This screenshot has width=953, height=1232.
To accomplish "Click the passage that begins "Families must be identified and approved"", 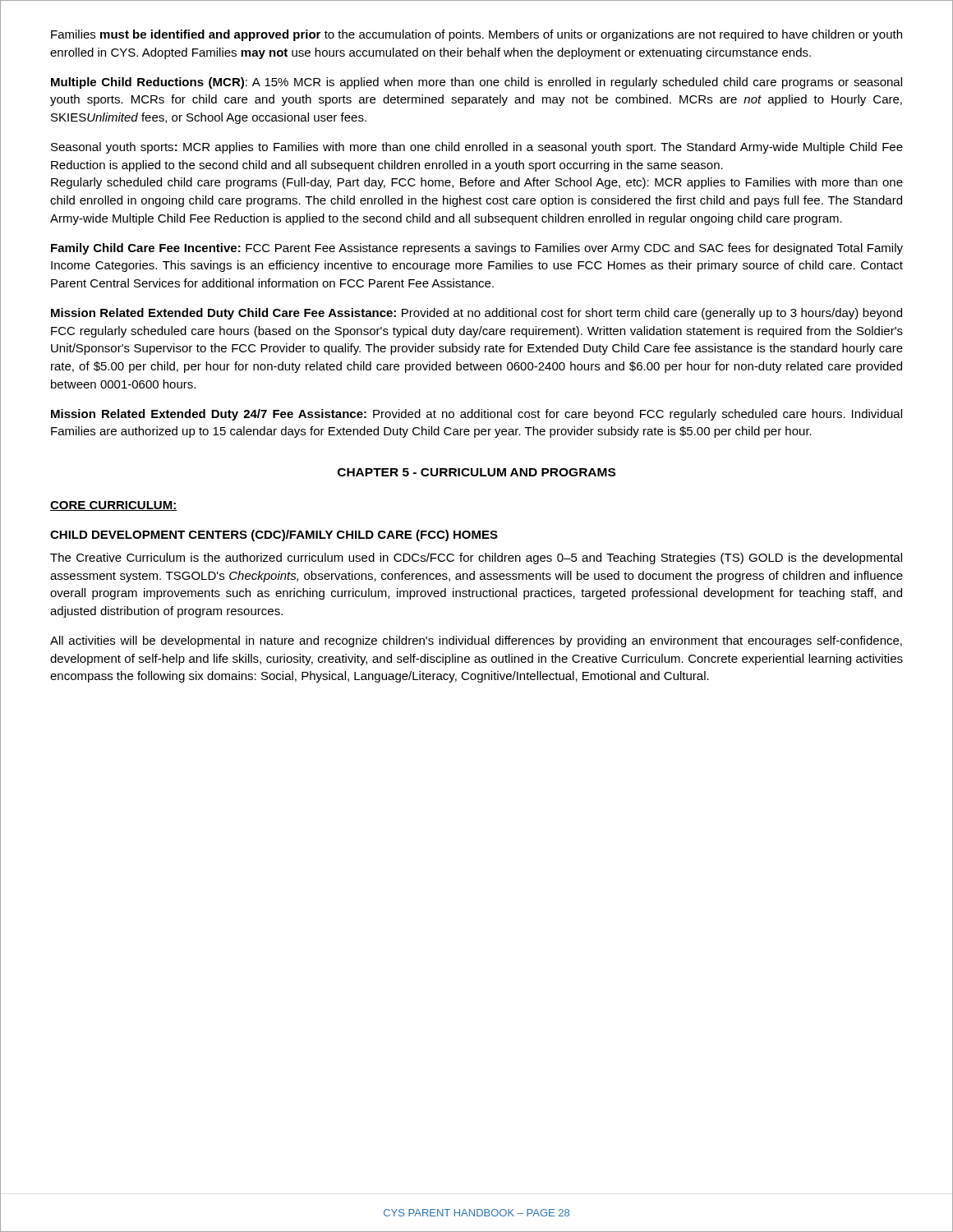I will tap(476, 43).
